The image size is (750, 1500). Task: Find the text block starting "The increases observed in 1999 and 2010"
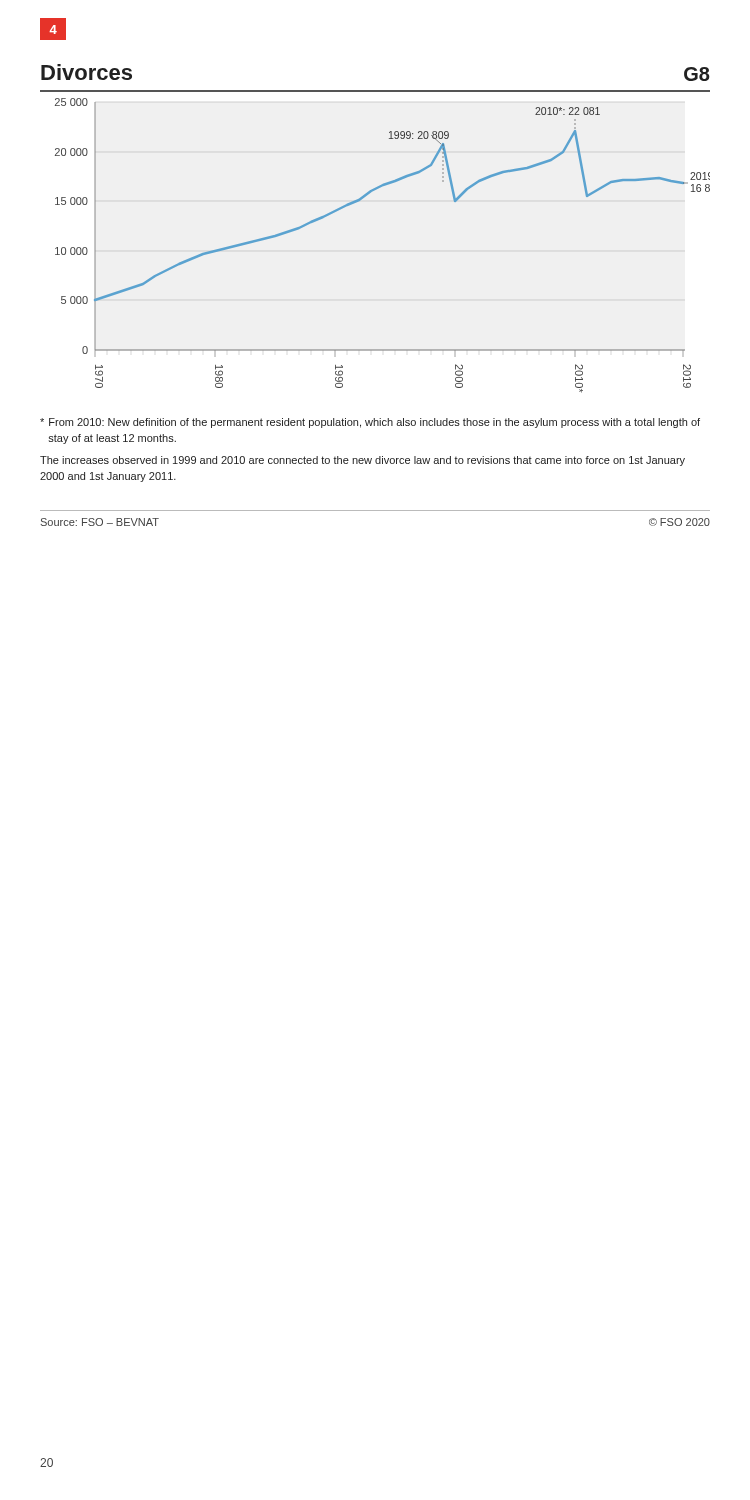[x=363, y=468]
